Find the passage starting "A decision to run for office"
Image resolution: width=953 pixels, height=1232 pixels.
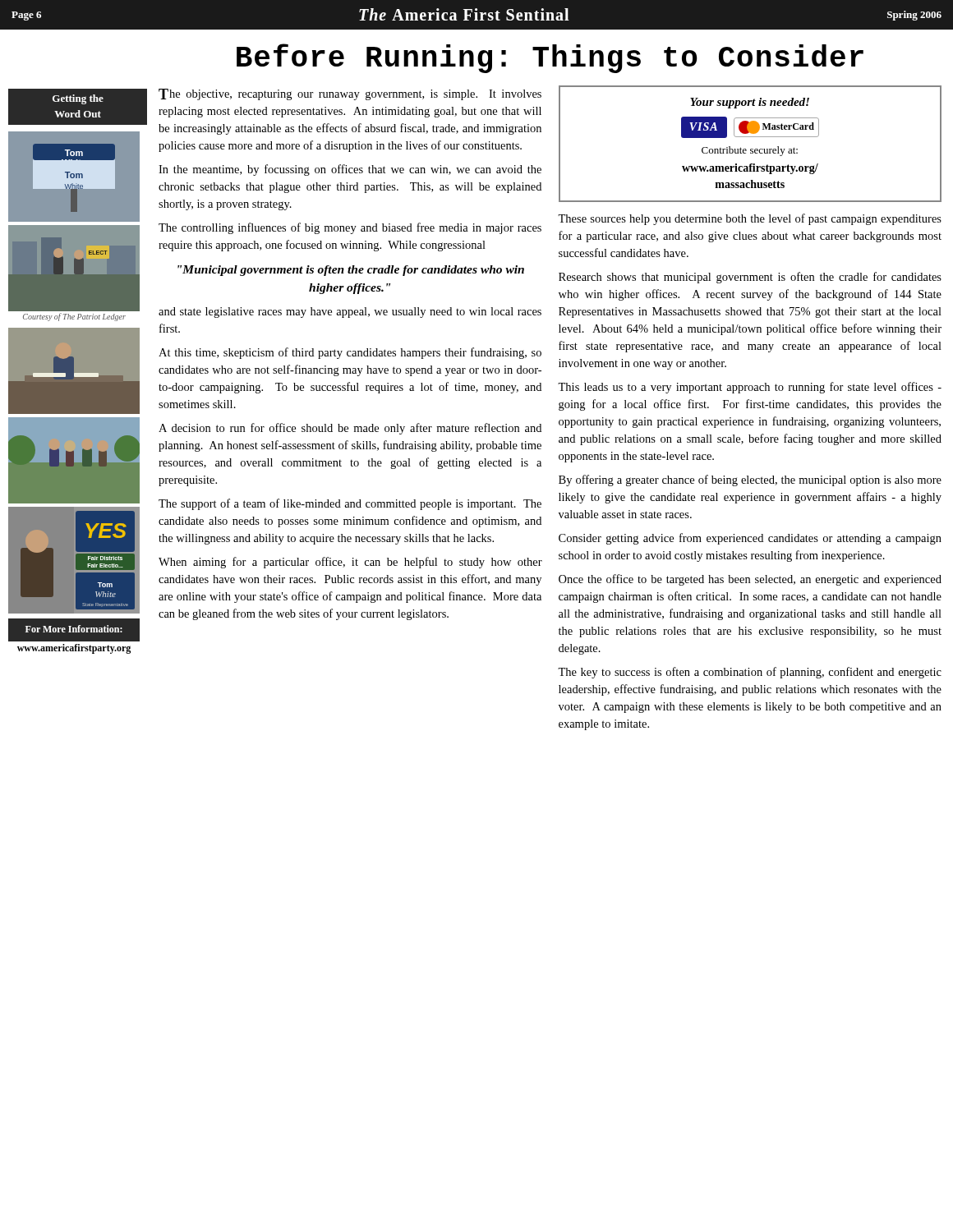click(350, 454)
